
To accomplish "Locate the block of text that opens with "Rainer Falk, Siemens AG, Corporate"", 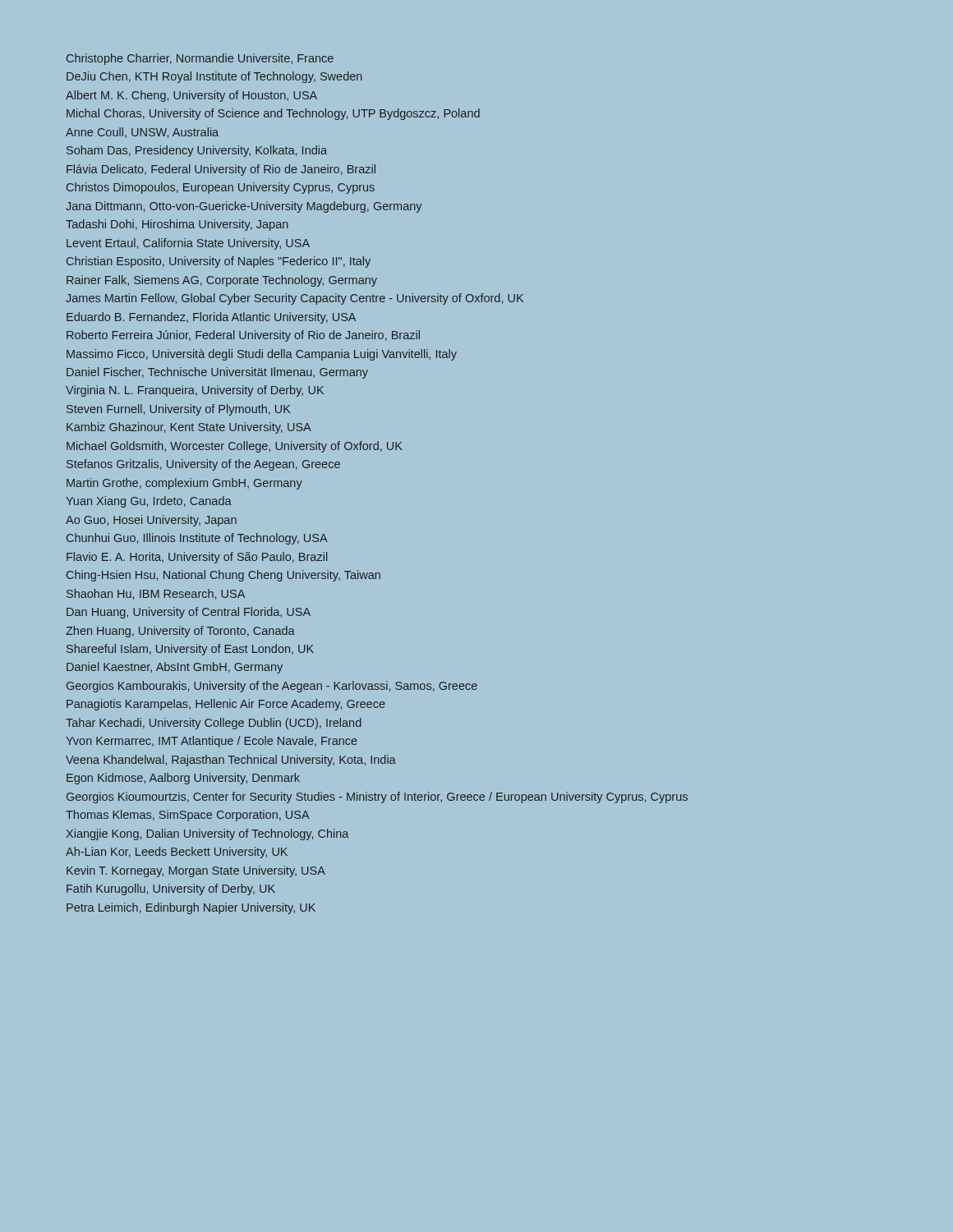I will tap(221, 280).
